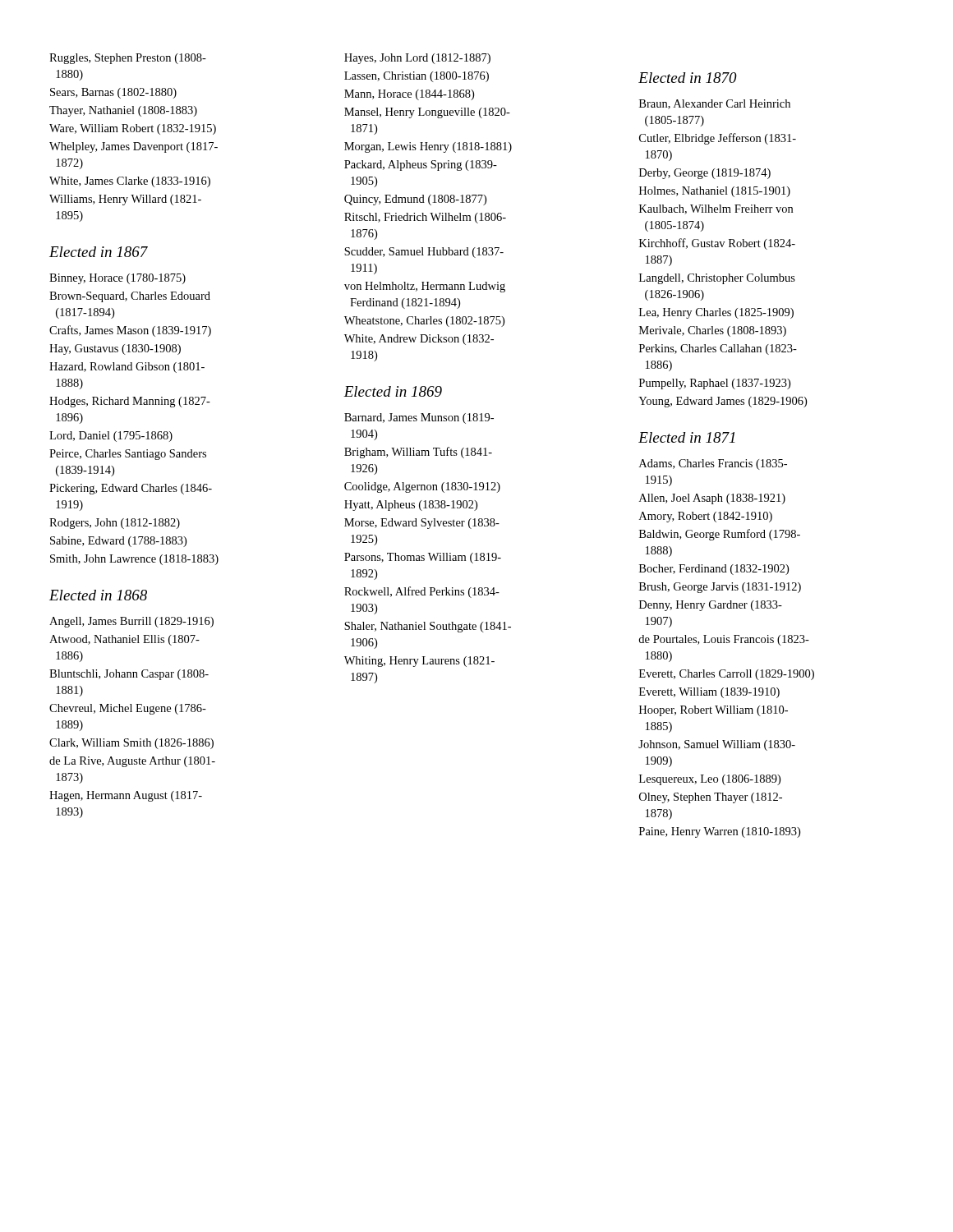Navigate to the region starting "Williams, Henry Willard (1821- 1895)"

pos(125,207)
